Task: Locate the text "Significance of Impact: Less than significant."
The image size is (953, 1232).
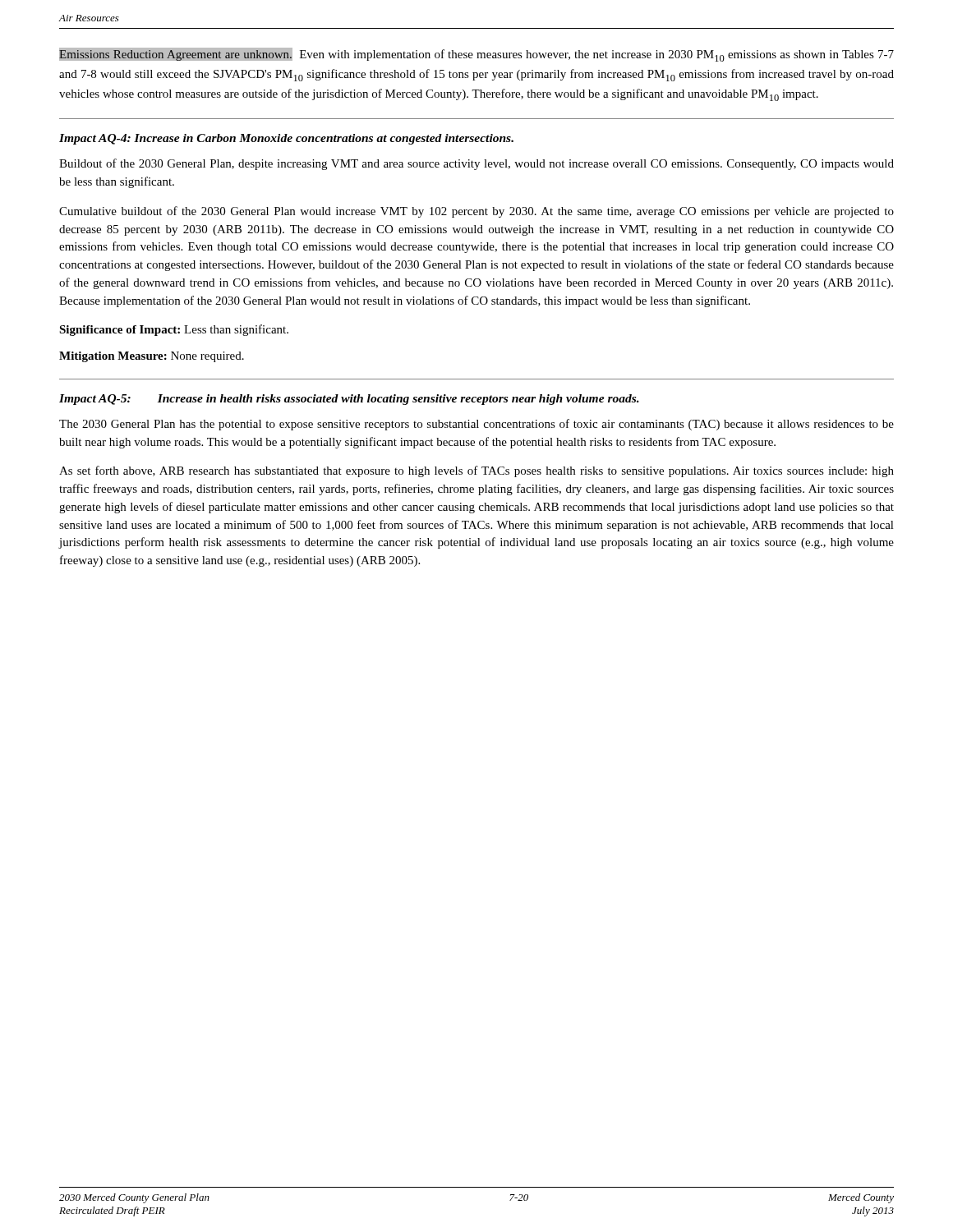Action: [174, 330]
